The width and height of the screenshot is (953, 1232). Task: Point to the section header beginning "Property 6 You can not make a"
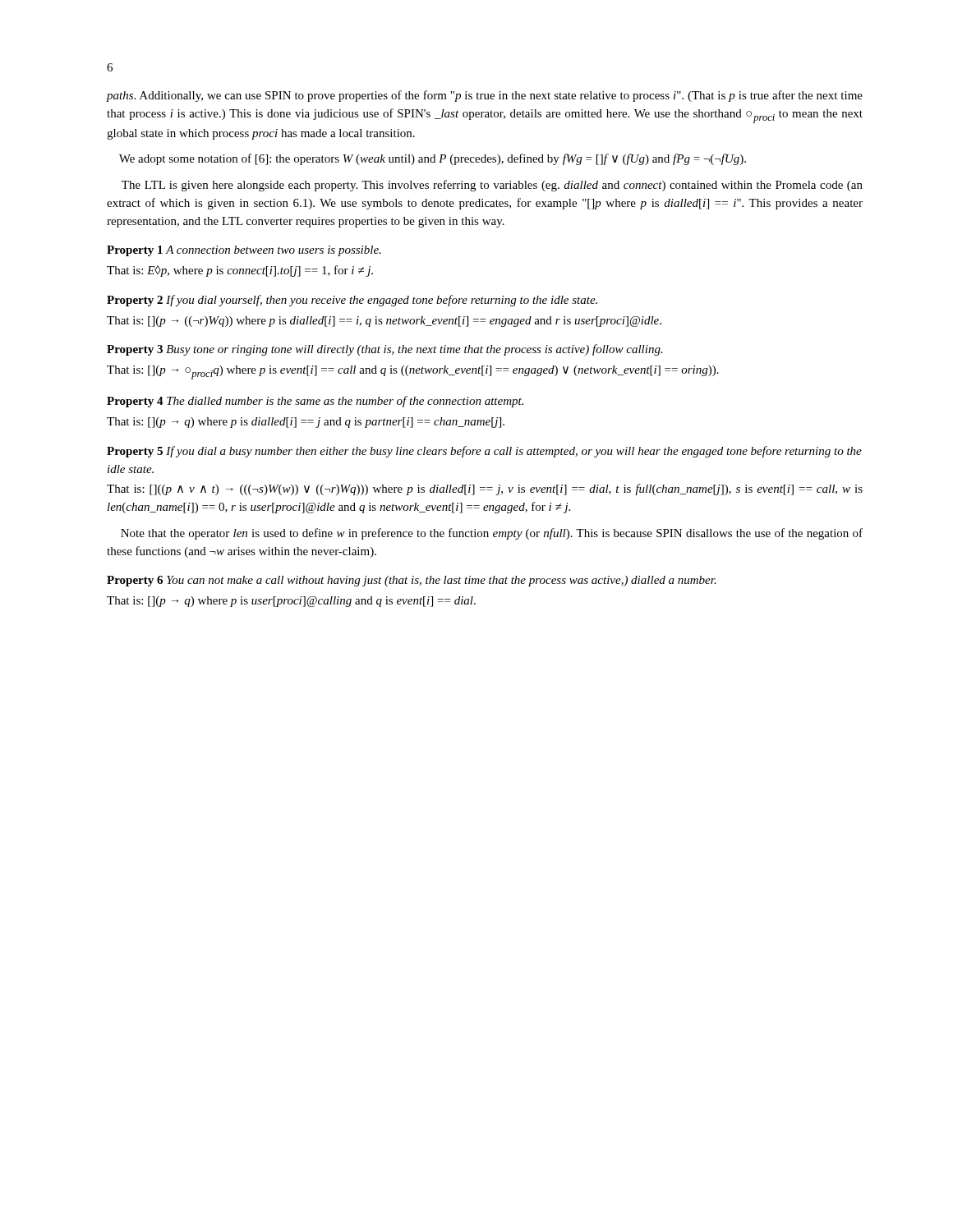[x=412, y=580]
